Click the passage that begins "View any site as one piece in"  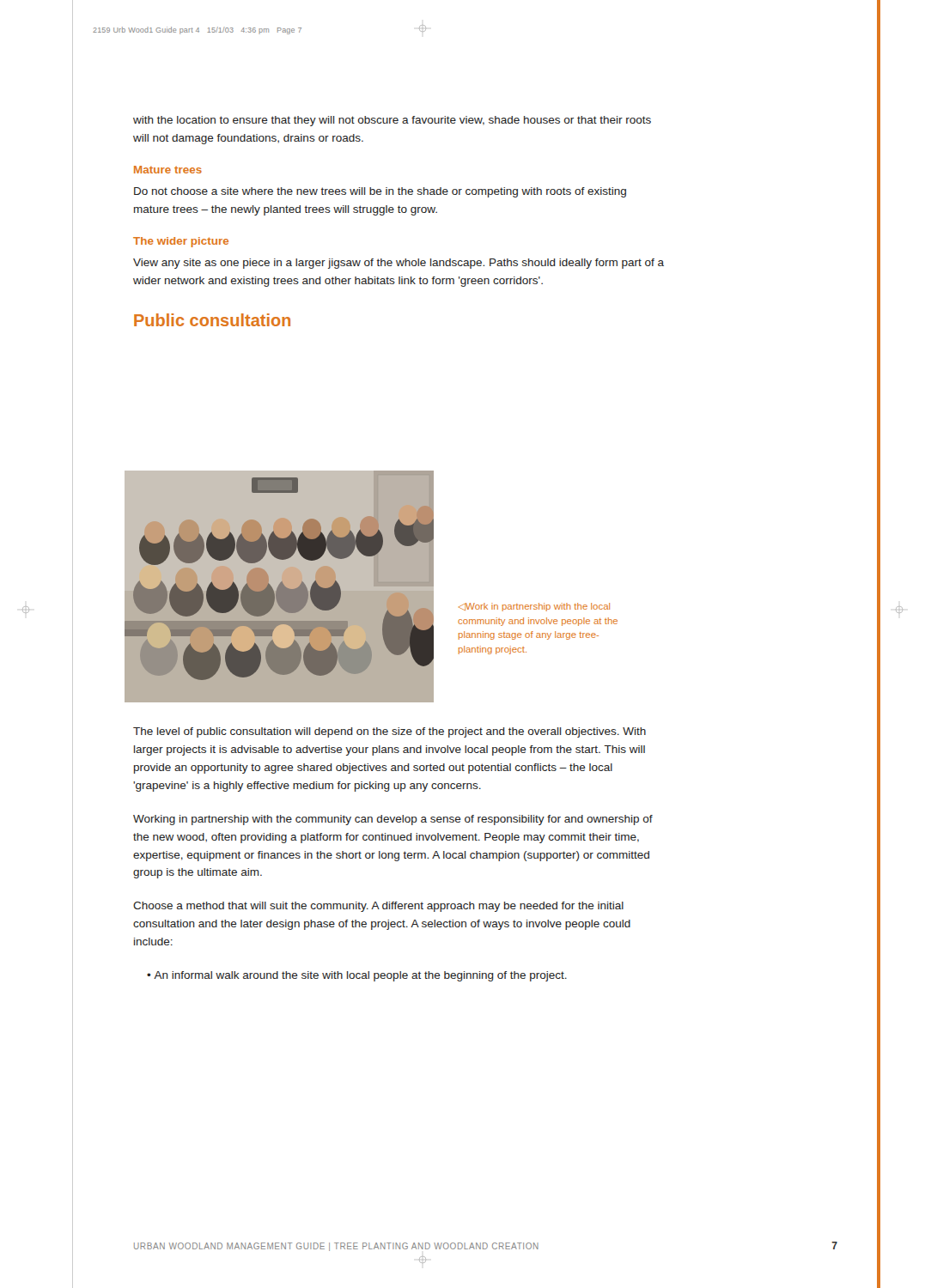[x=399, y=271]
